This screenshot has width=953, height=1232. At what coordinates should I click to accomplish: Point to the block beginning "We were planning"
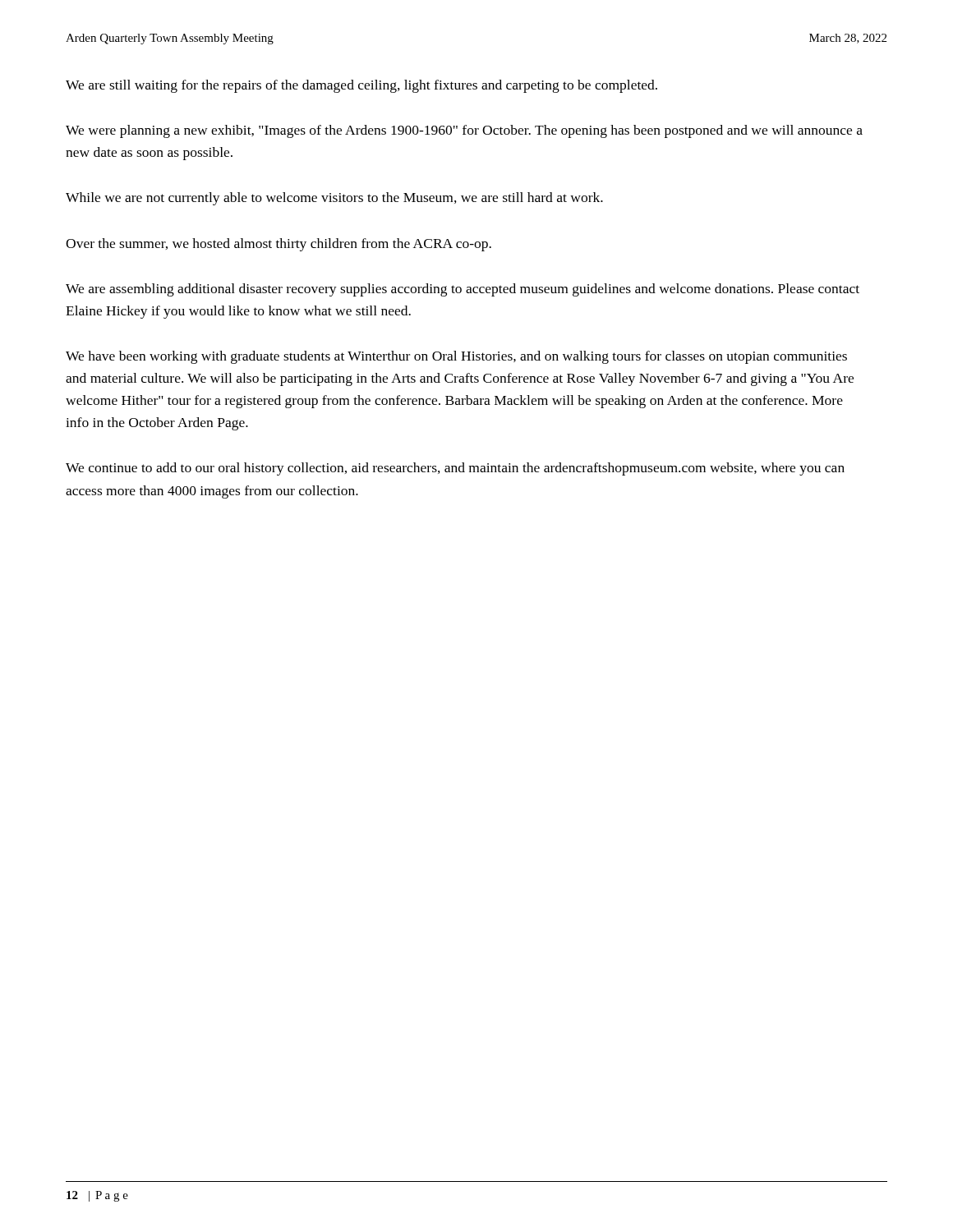click(464, 141)
